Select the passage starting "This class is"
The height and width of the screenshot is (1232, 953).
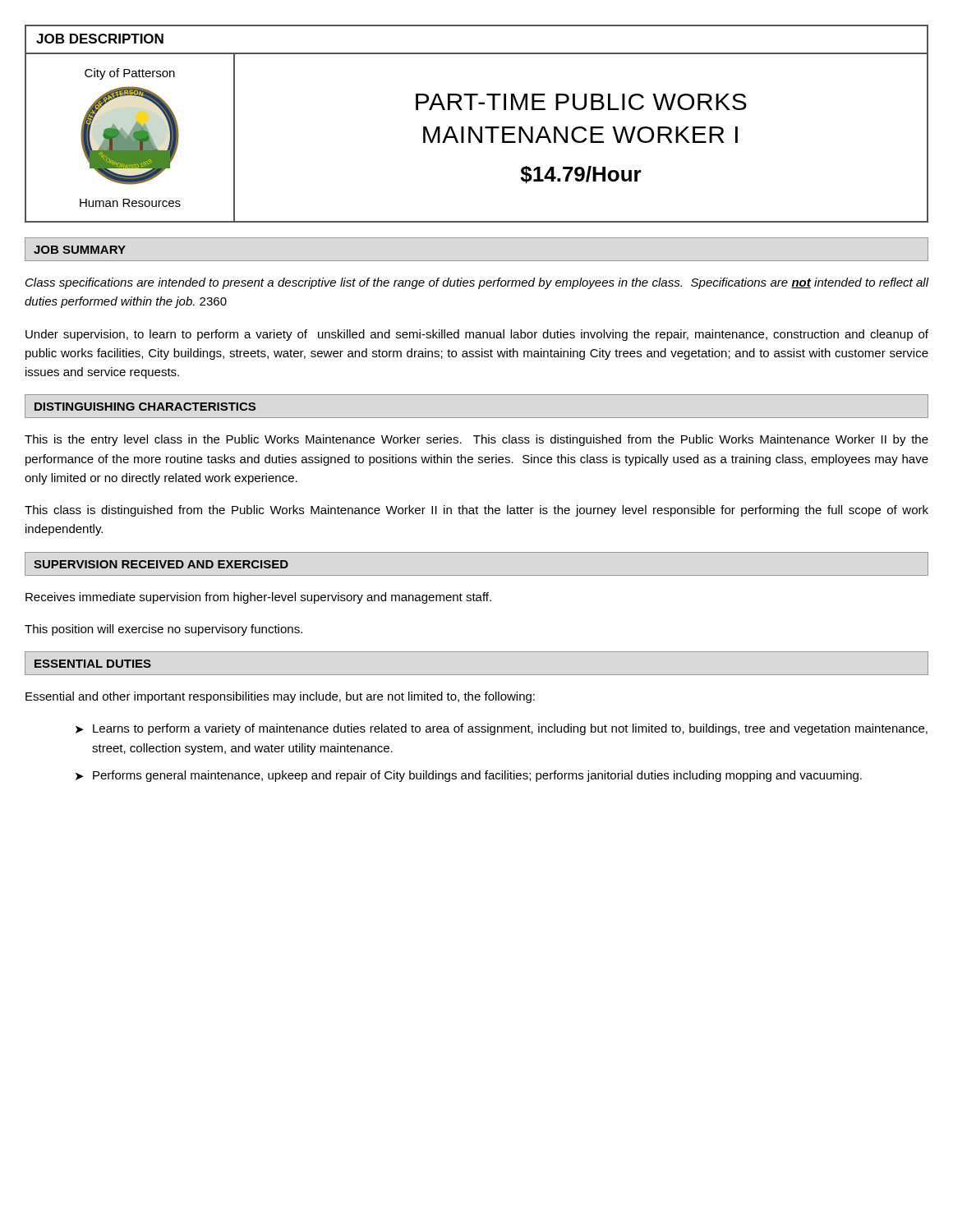(476, 519)
